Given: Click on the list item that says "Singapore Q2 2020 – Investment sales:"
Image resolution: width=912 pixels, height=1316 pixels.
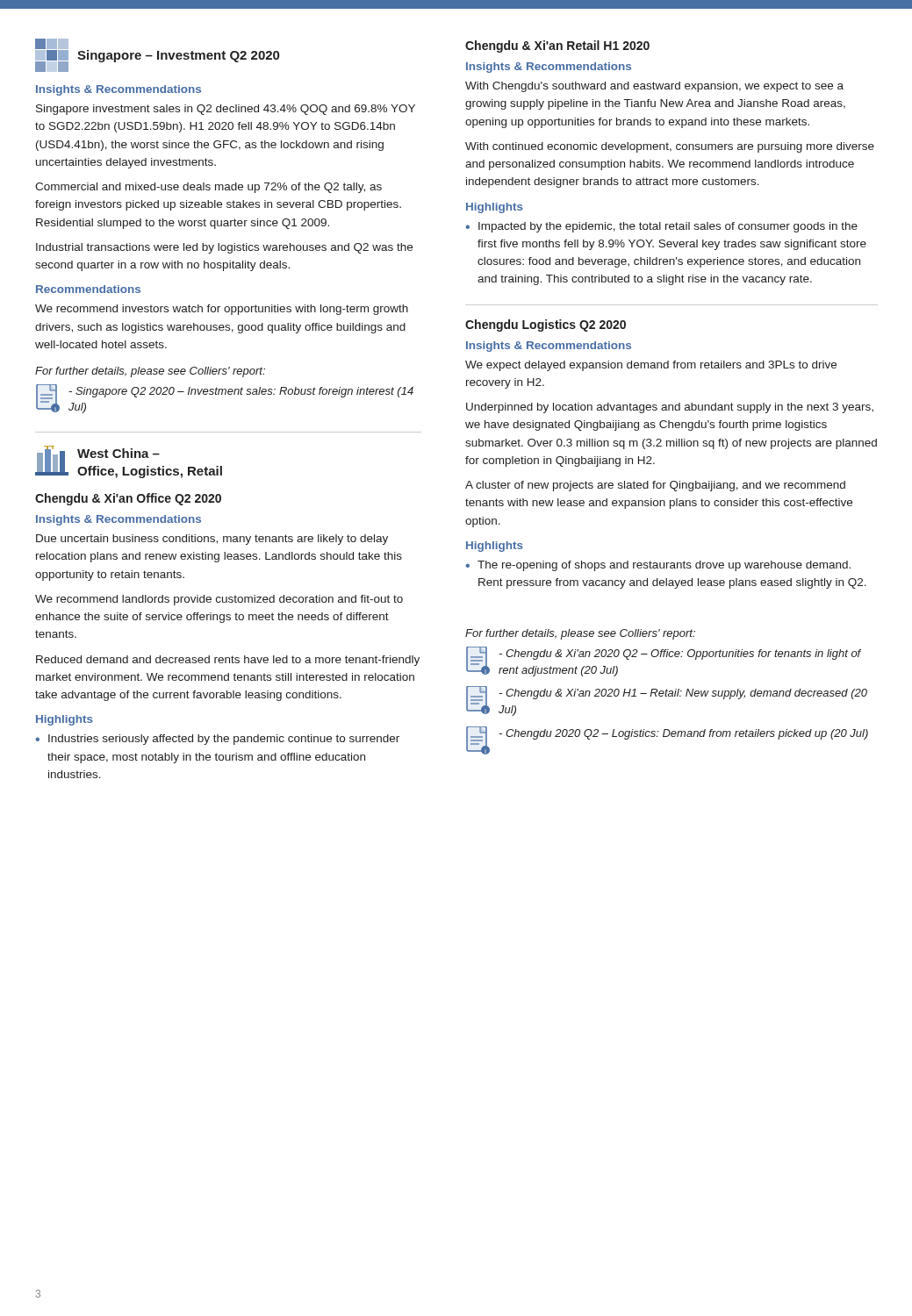Looking at the screenshot, I should click(x=241, y=399).
